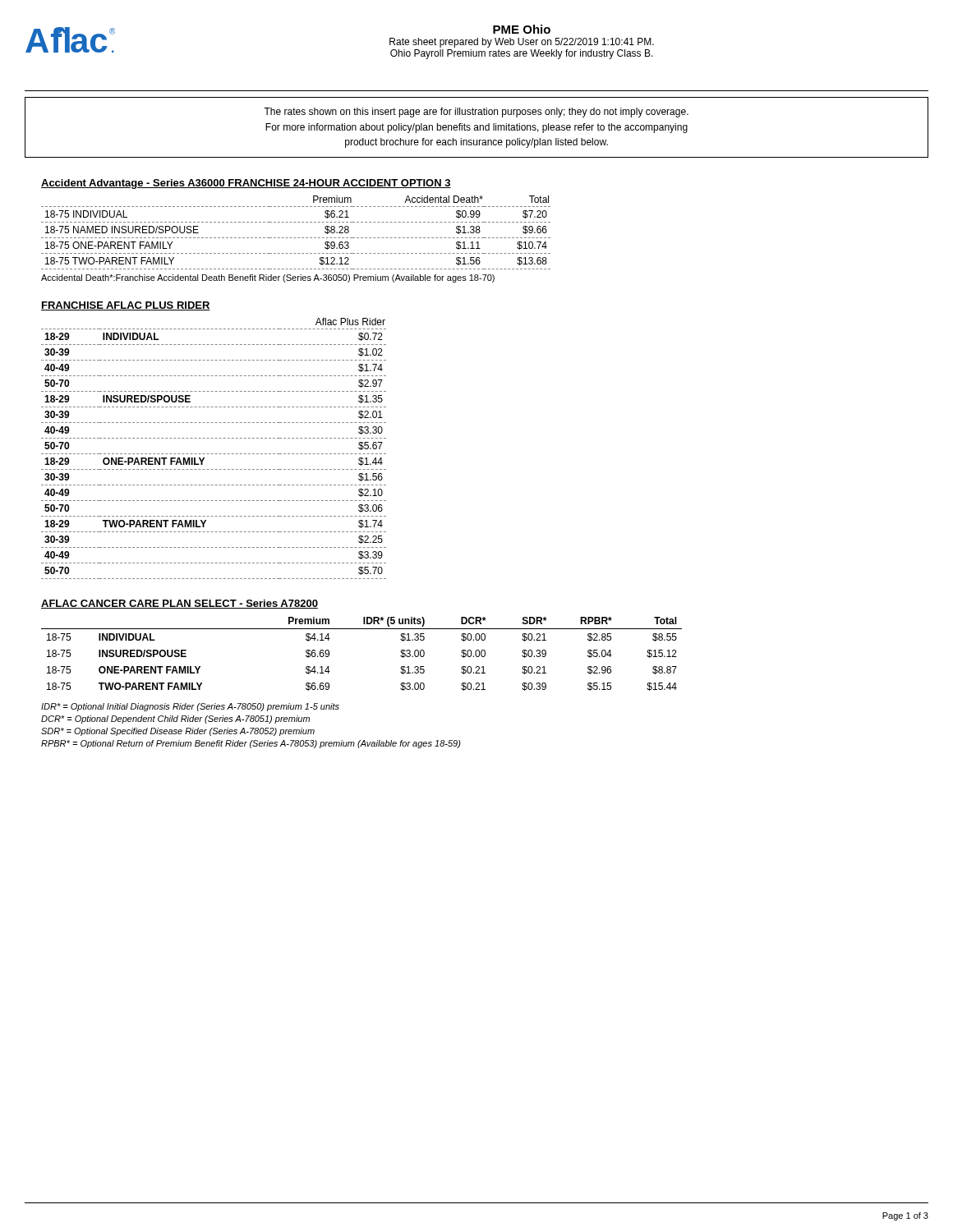Locate the block starting "RPBR* = Optional"

pyautogui.click(x=251, y=743)
